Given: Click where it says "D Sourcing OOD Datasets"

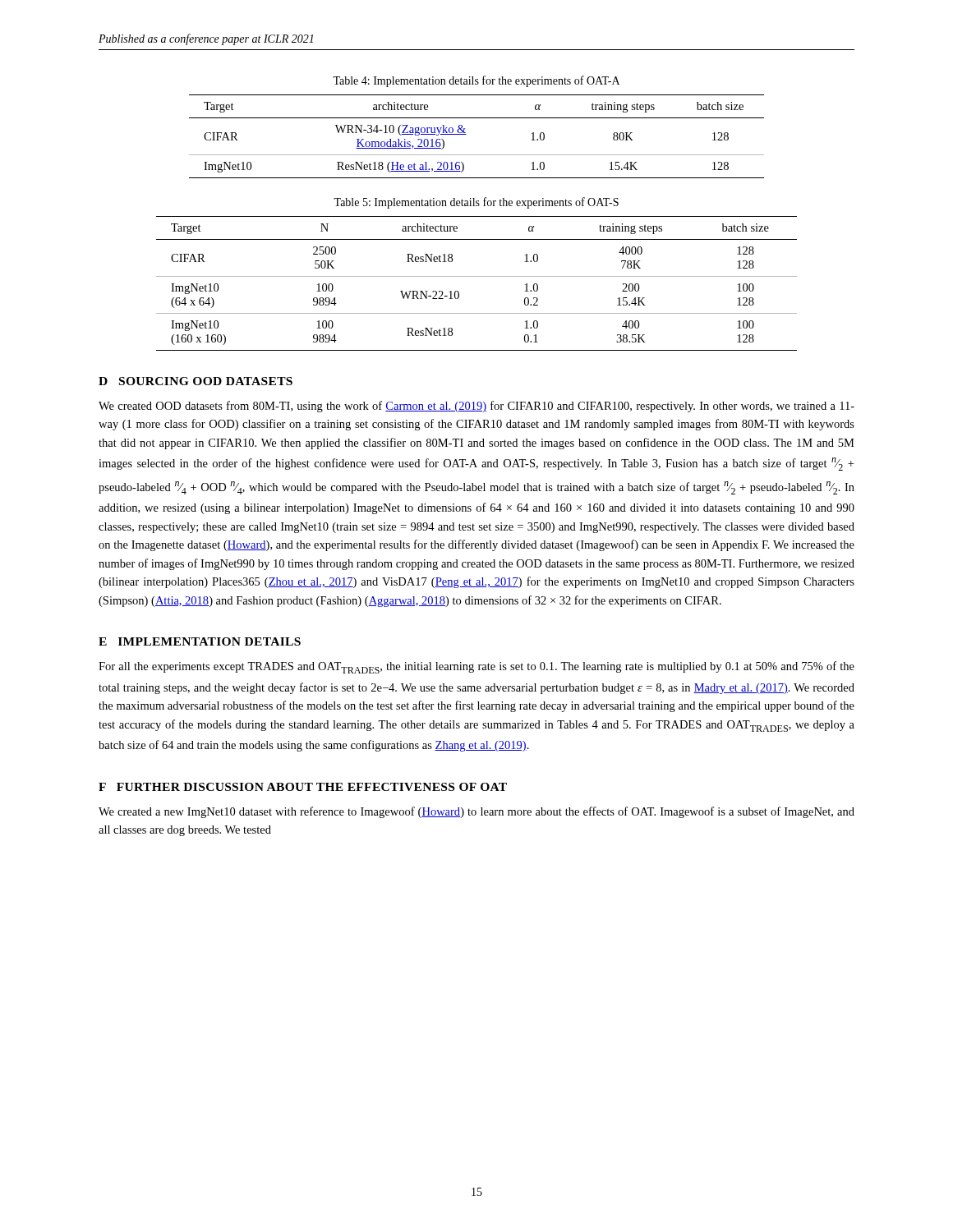Looking at the screenshot, I should tap(196, 381).
